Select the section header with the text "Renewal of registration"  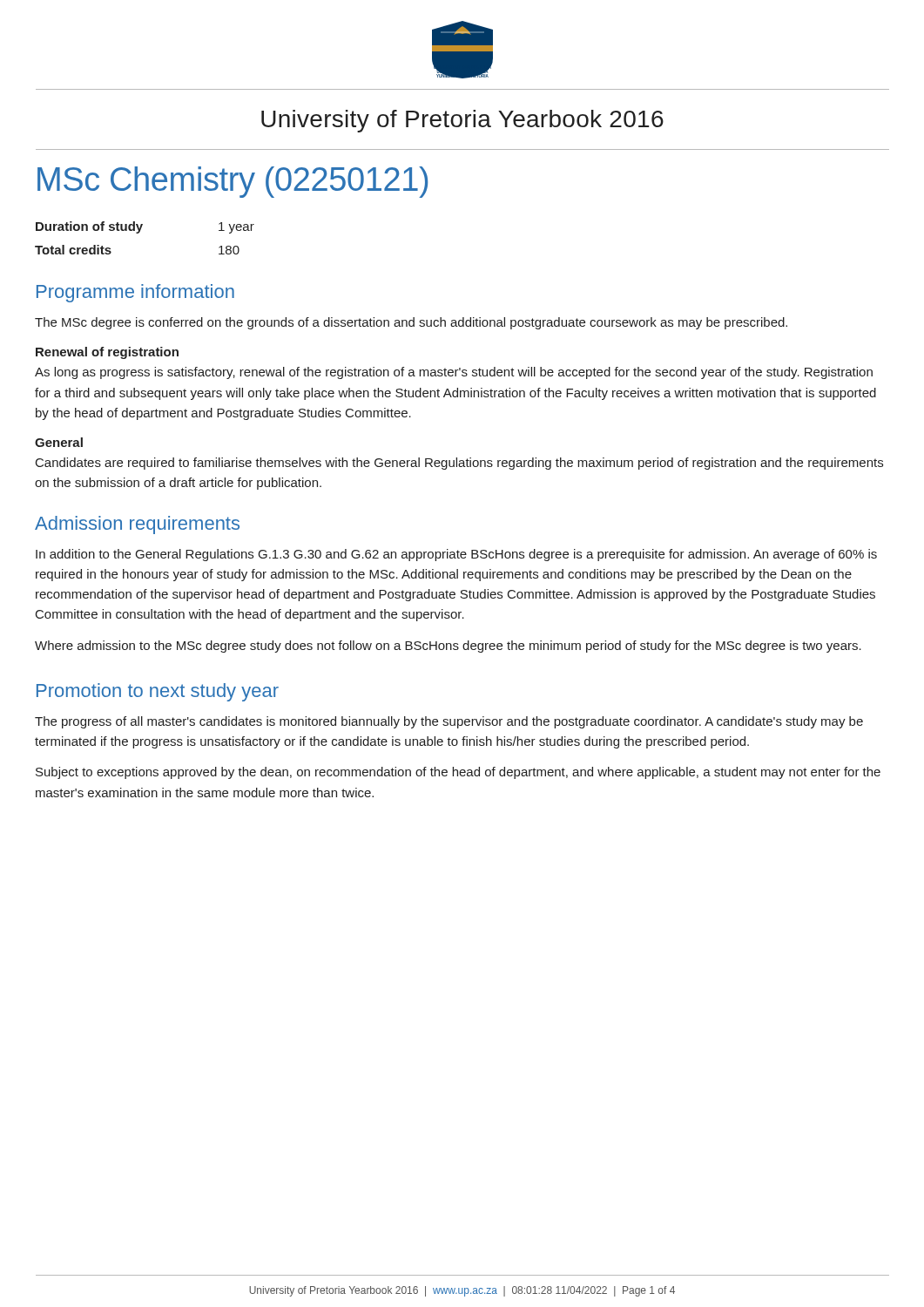coord(107,352)
